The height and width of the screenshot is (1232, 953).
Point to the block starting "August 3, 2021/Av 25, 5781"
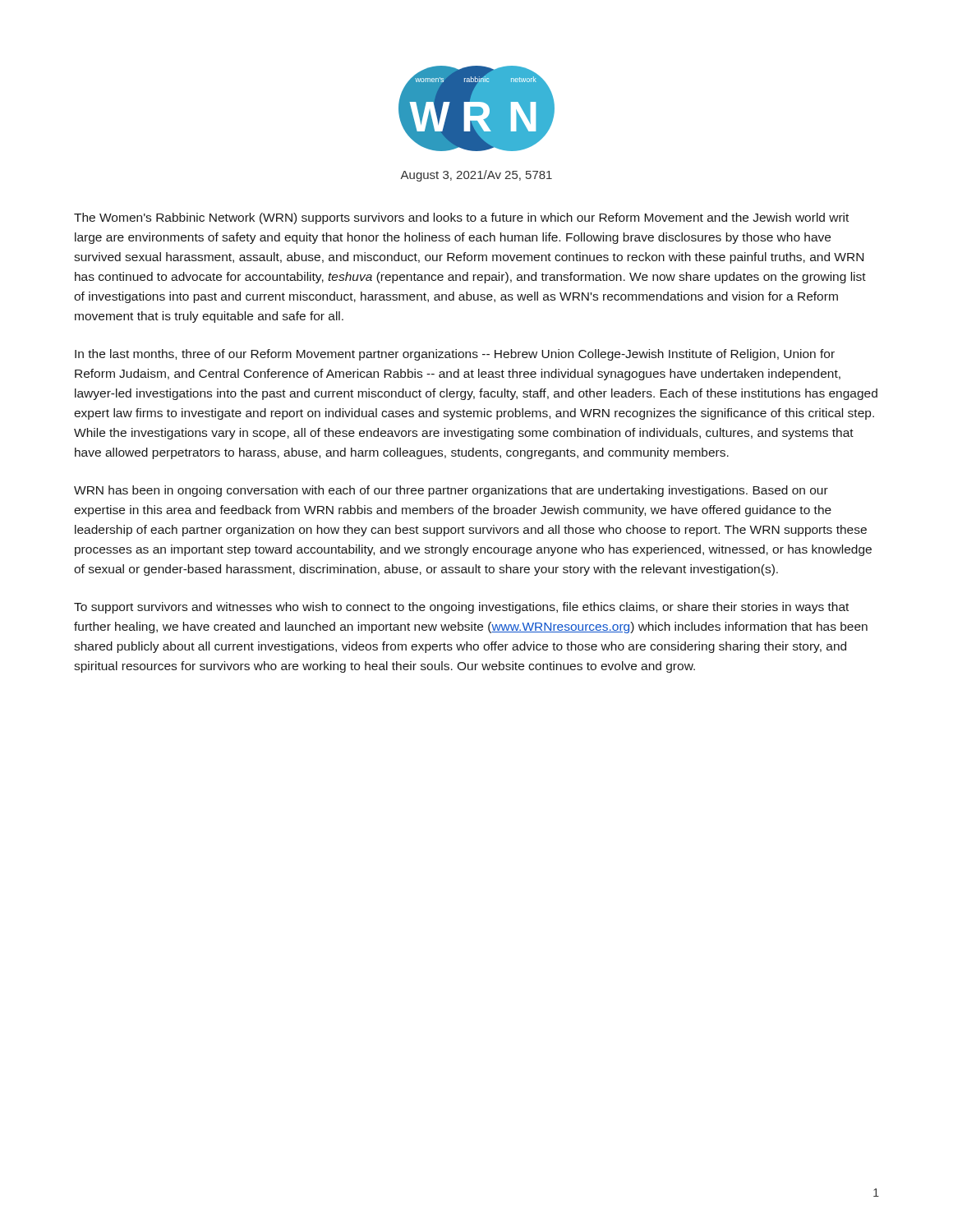point(476,175)
